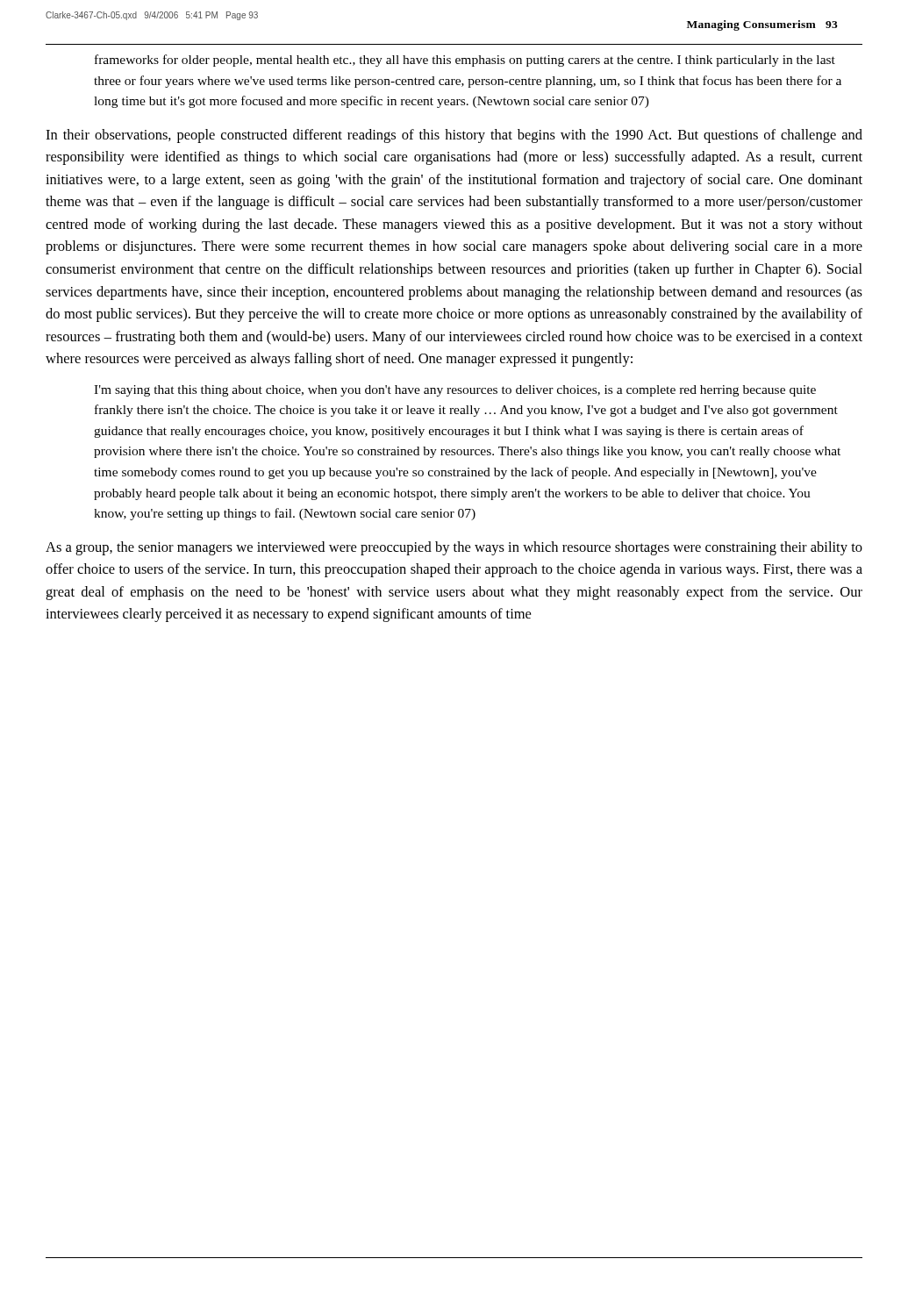Find the text block with the text "As a group, the senior"

tap(454, 581)
